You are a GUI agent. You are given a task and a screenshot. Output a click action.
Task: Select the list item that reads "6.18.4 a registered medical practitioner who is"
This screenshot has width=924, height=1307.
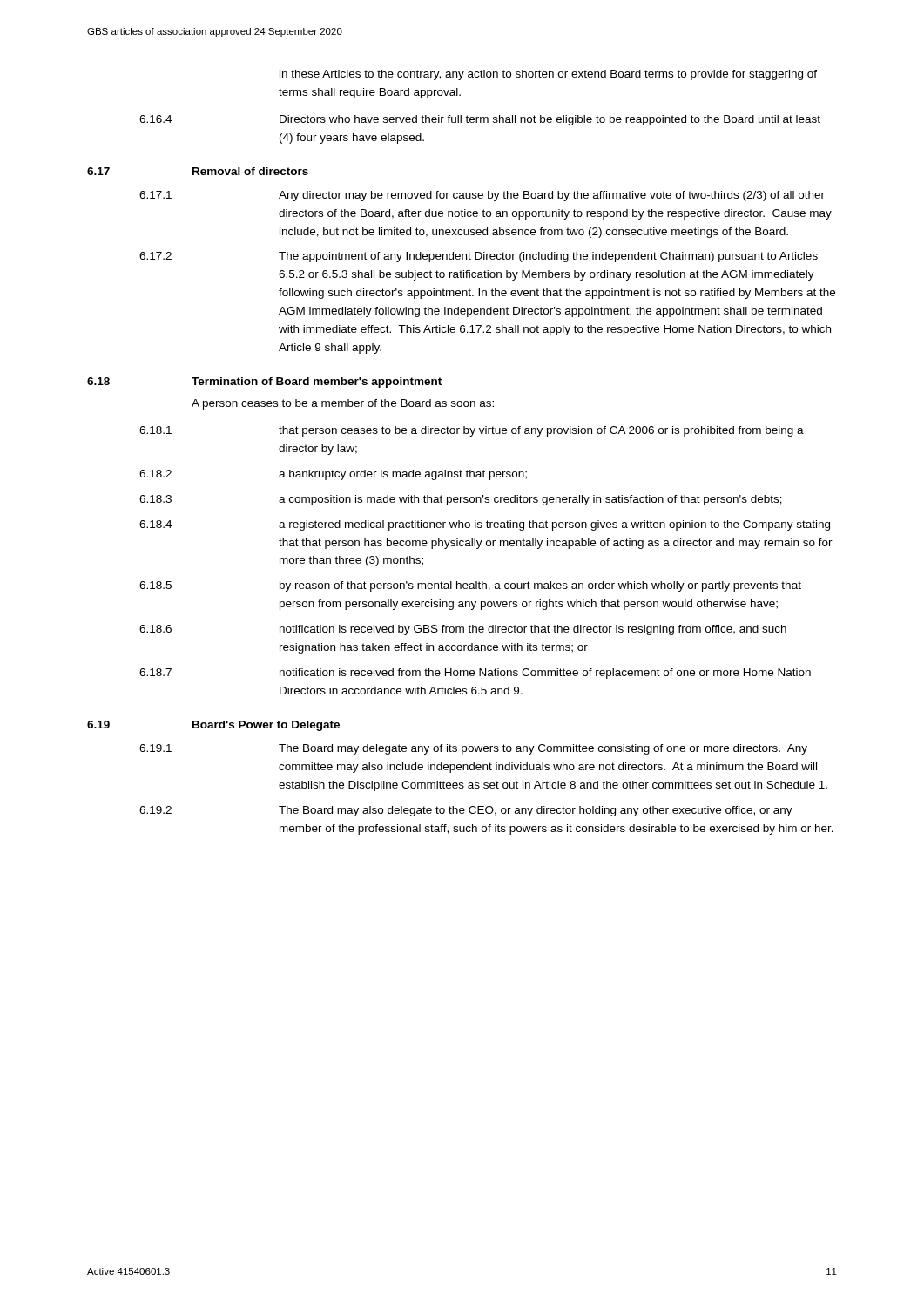pos(462,543)
